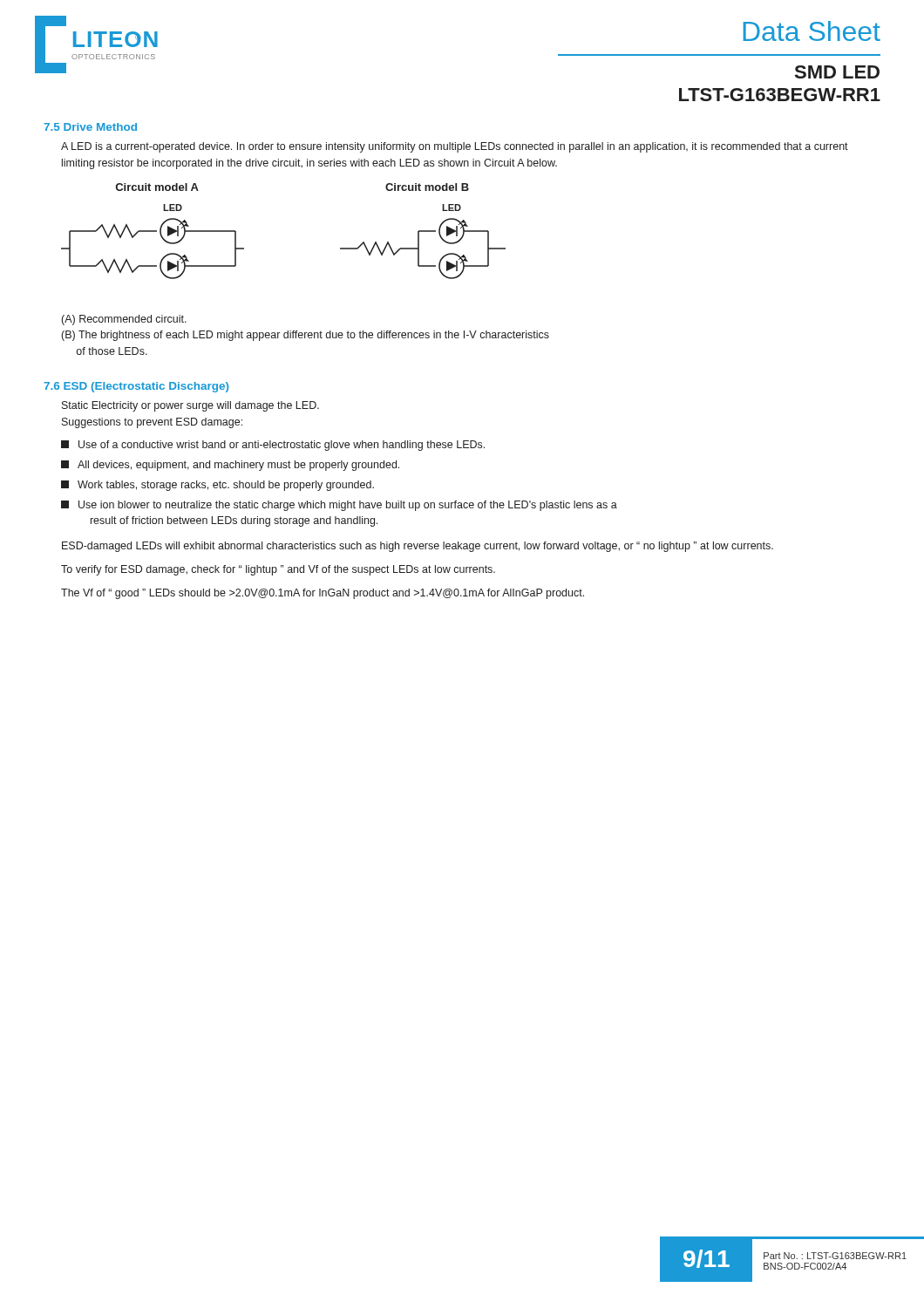Viewport: 924px width, 1308px height.
Task: Select the passage starting "Use of a conductive wrist band or anti-electrostatic"
Action: (x=471, y=445)
